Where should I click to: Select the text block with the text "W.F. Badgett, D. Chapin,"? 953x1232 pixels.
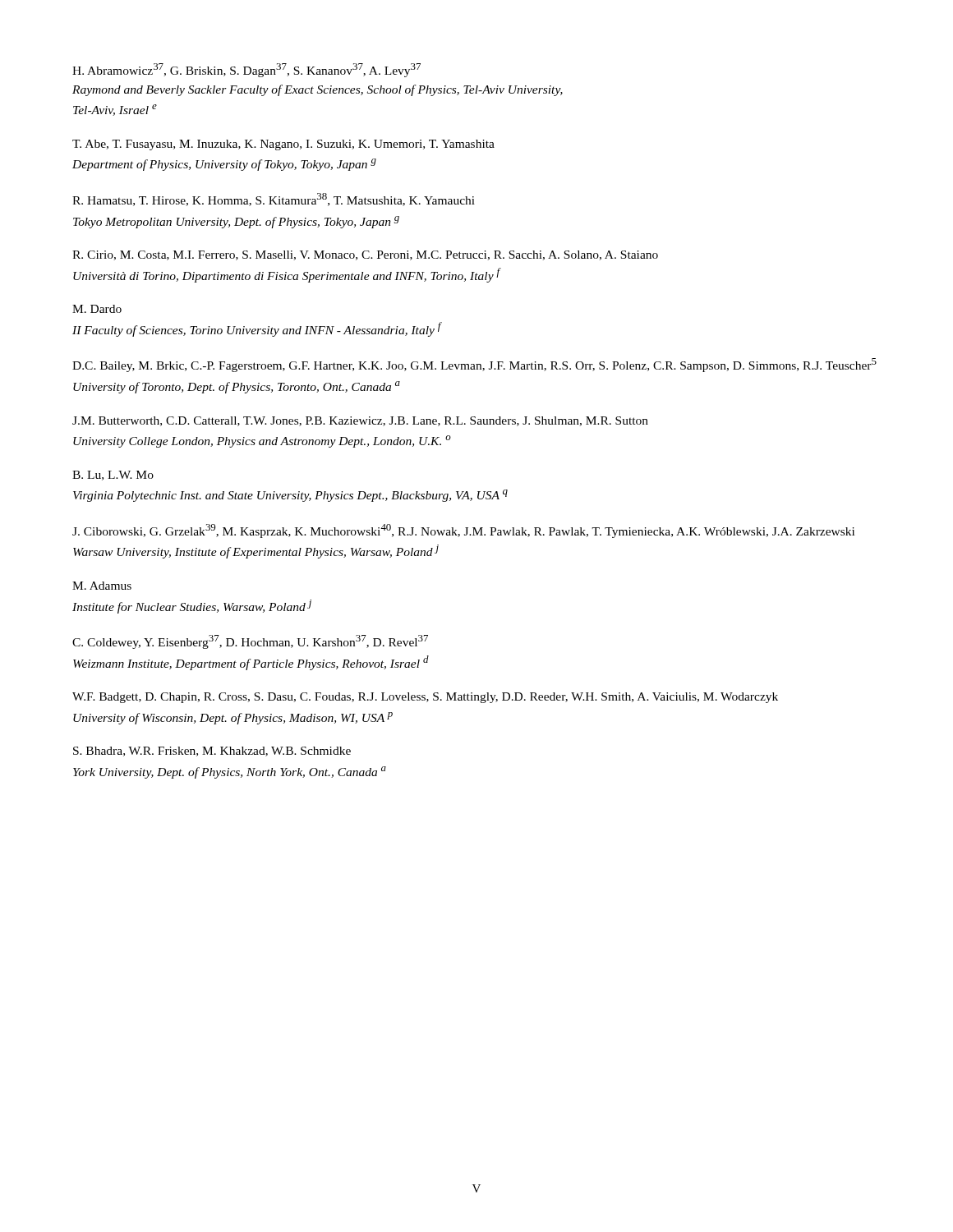point(476,707)
